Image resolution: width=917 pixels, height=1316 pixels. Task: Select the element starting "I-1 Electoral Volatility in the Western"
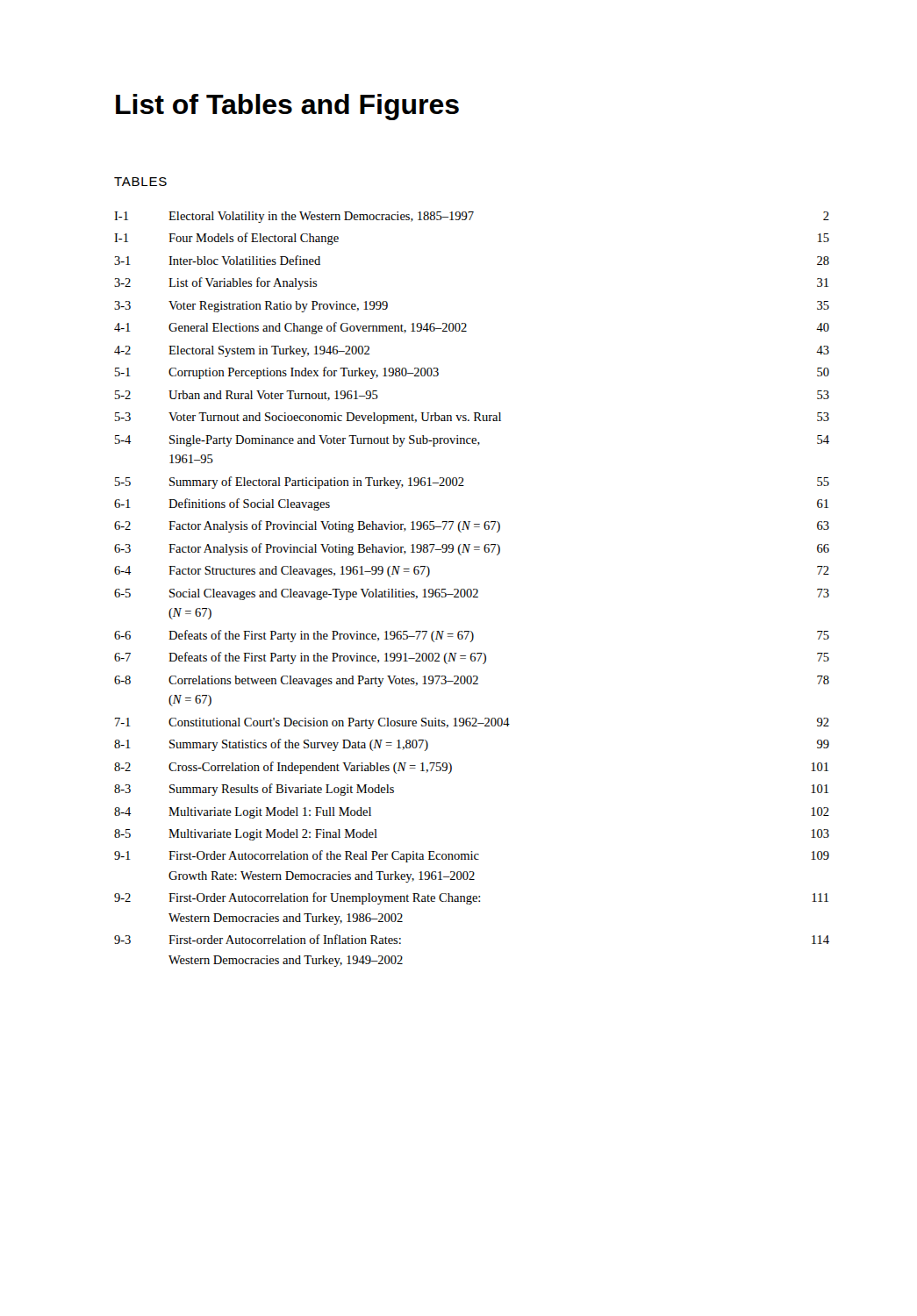pos(472,216)
